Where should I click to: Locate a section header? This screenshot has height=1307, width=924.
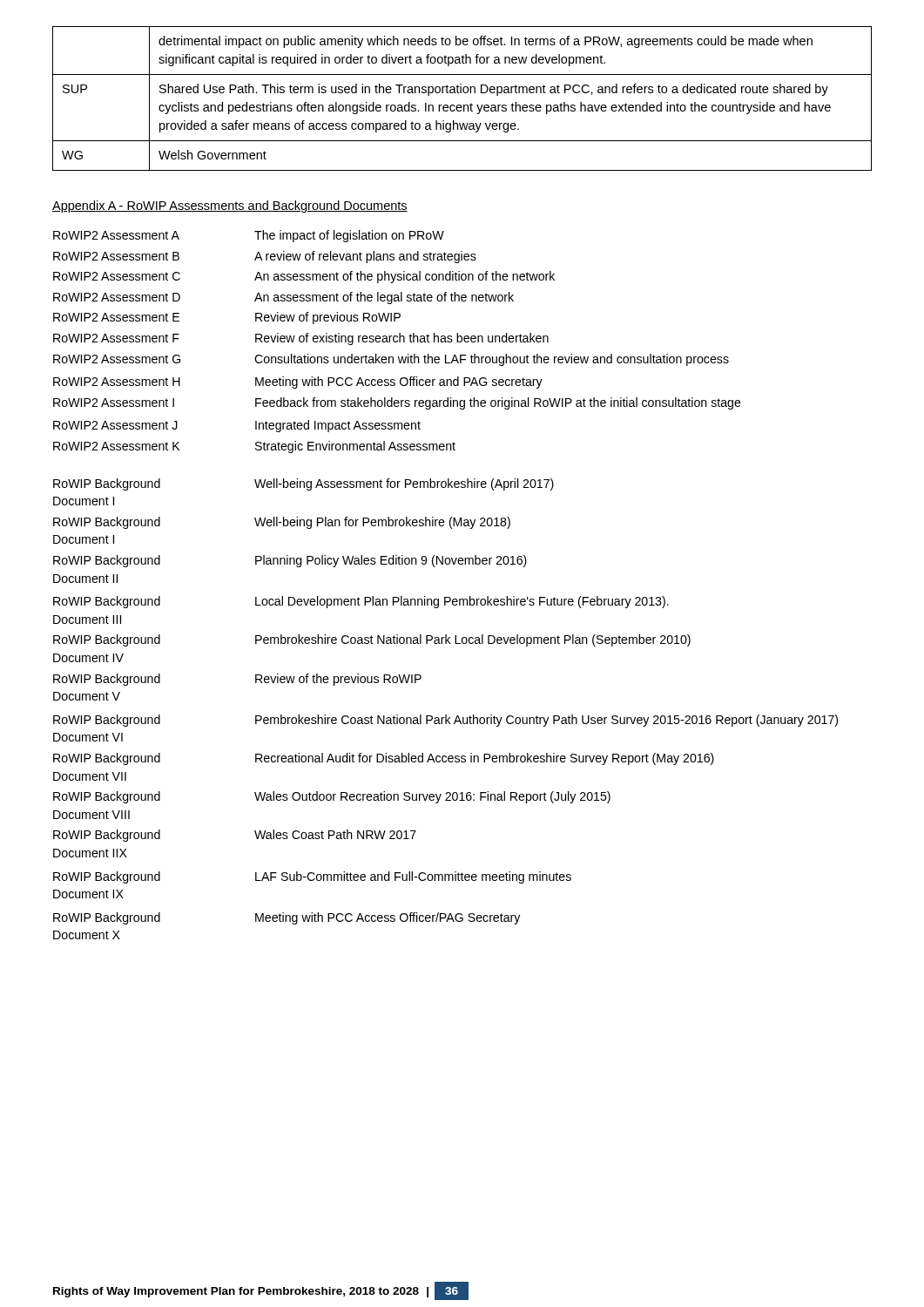tap(230, 206)
